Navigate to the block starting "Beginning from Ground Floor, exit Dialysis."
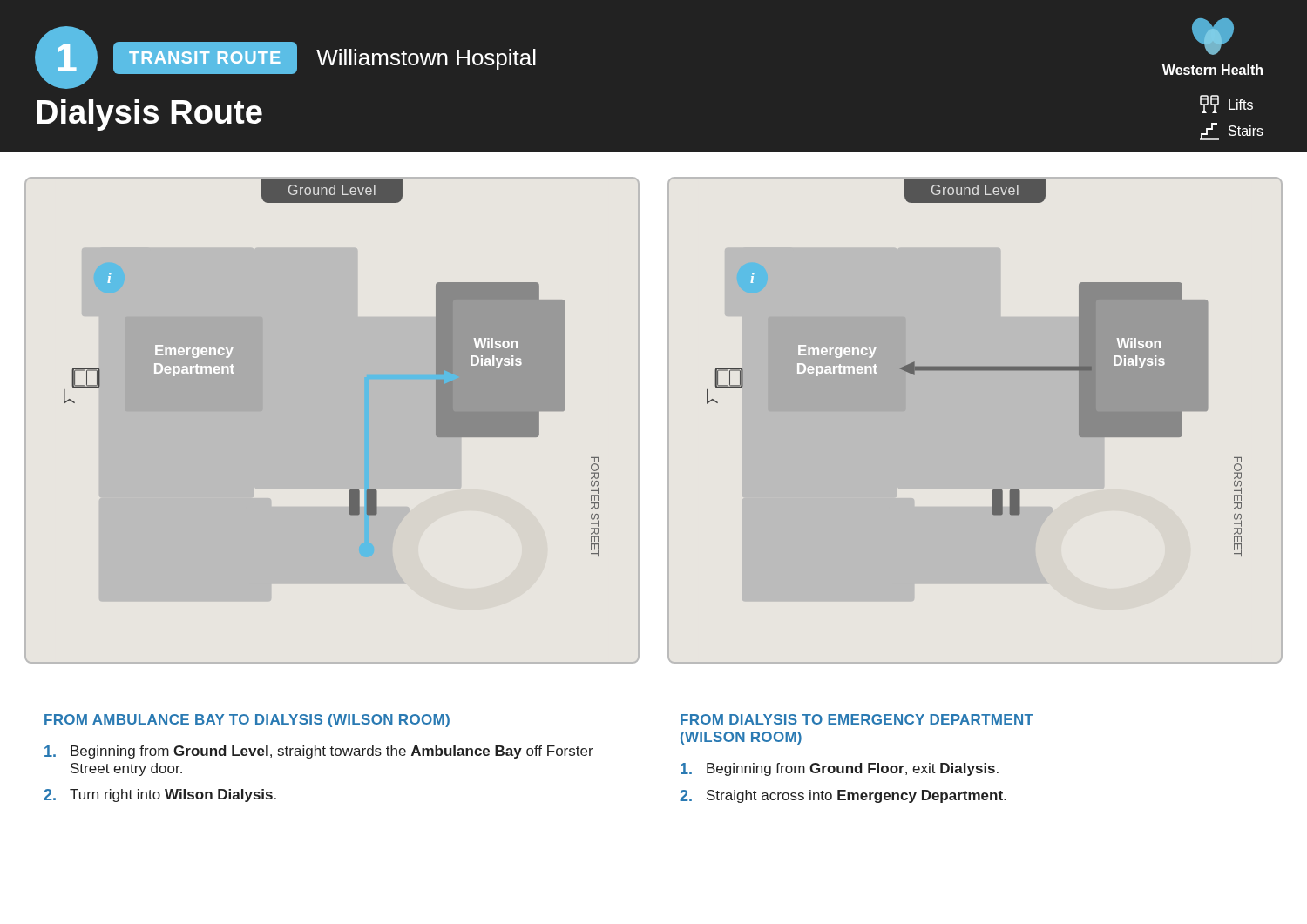 tap(840, 769)
